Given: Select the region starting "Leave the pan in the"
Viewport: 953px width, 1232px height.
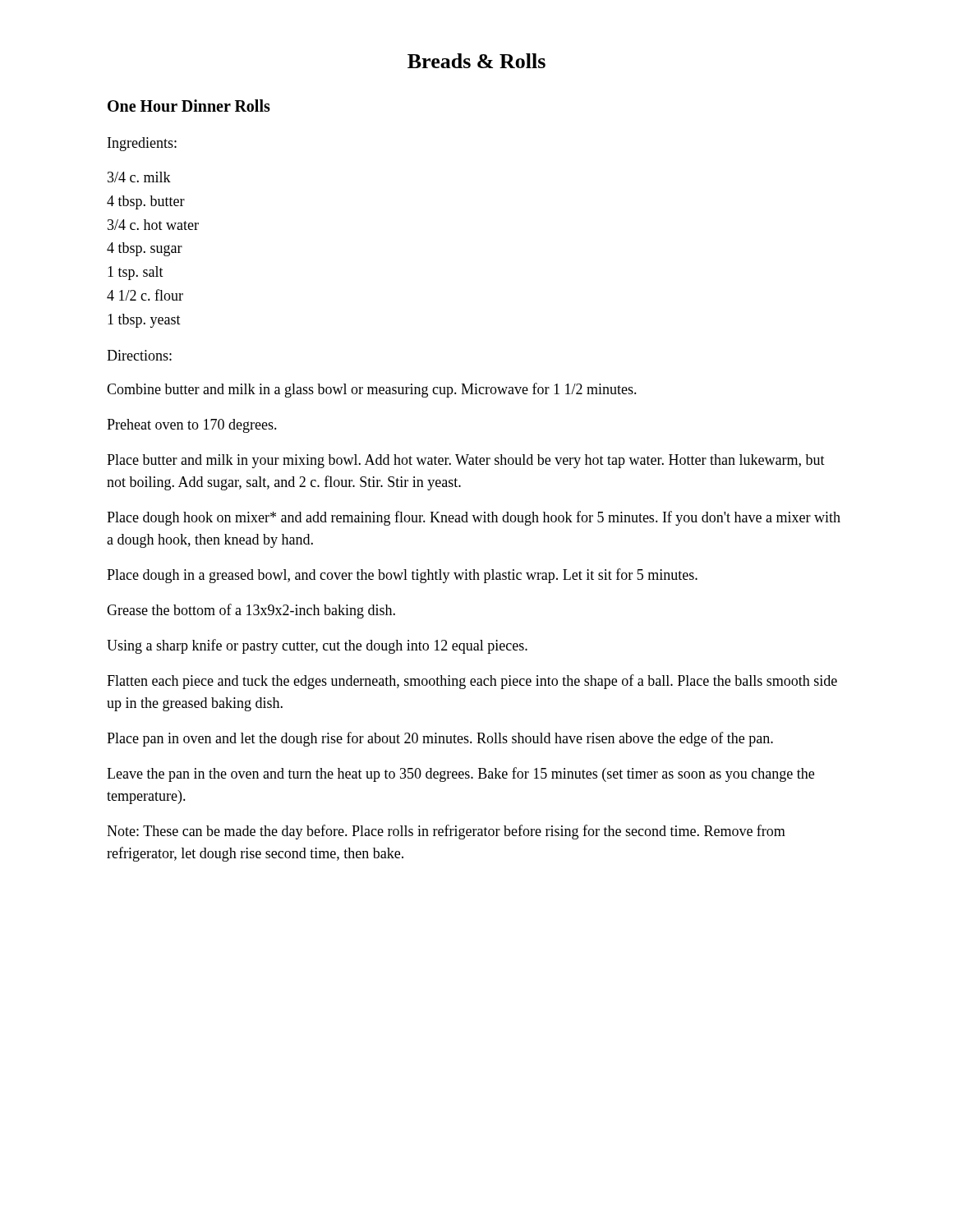Looking at the screenshot, I should click(461, 784).
